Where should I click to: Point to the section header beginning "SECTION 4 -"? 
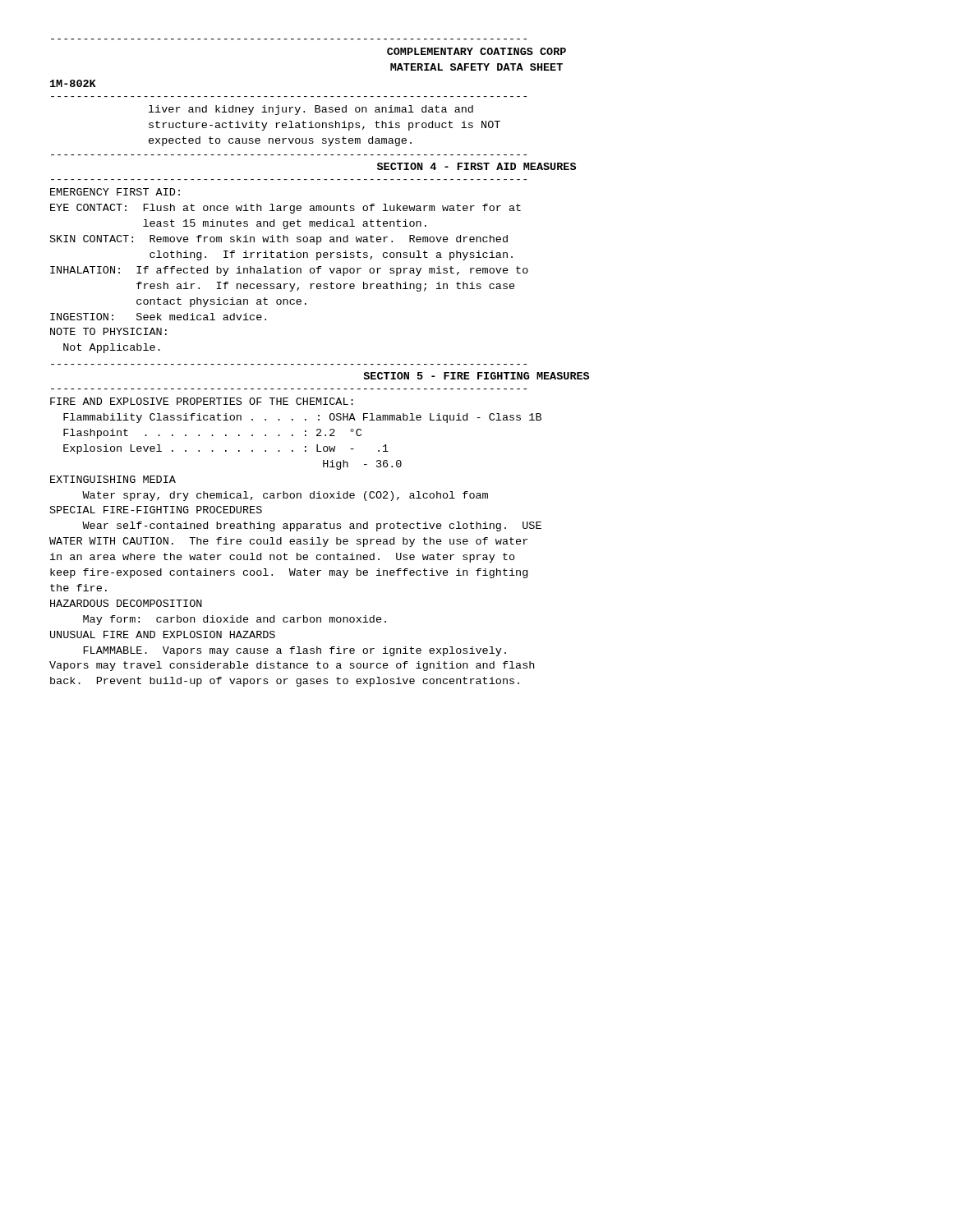[476, 168]
